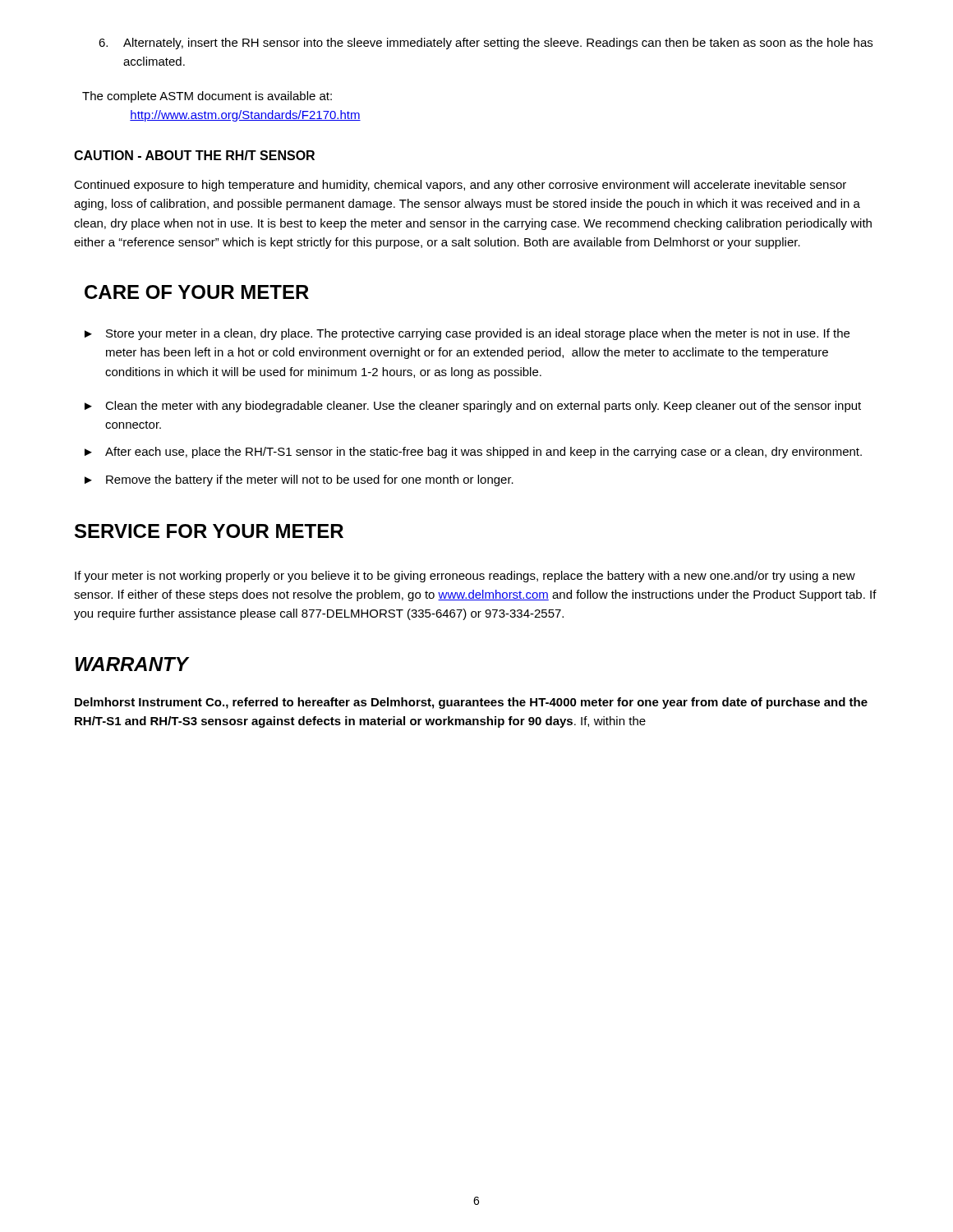The width and height of the screenshot is (953, 1232).
Task: Click on the list item that says "► After each use, place"
Action: [x=472, y=452]
